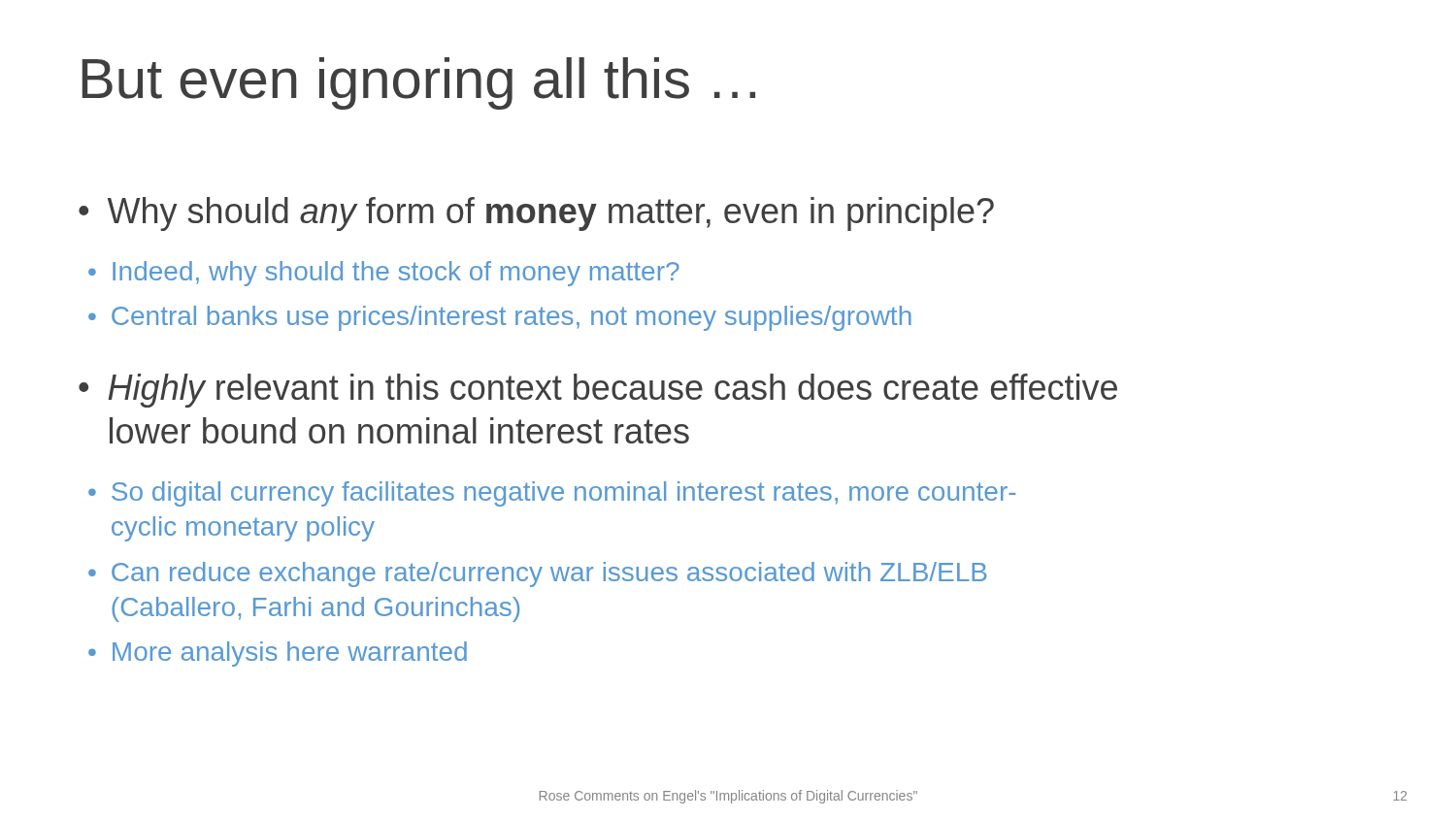Where is the passage that starts "• Central banks use prices/interest rates, not"?
1456x819 pixels.
click(x=500, y=317)
